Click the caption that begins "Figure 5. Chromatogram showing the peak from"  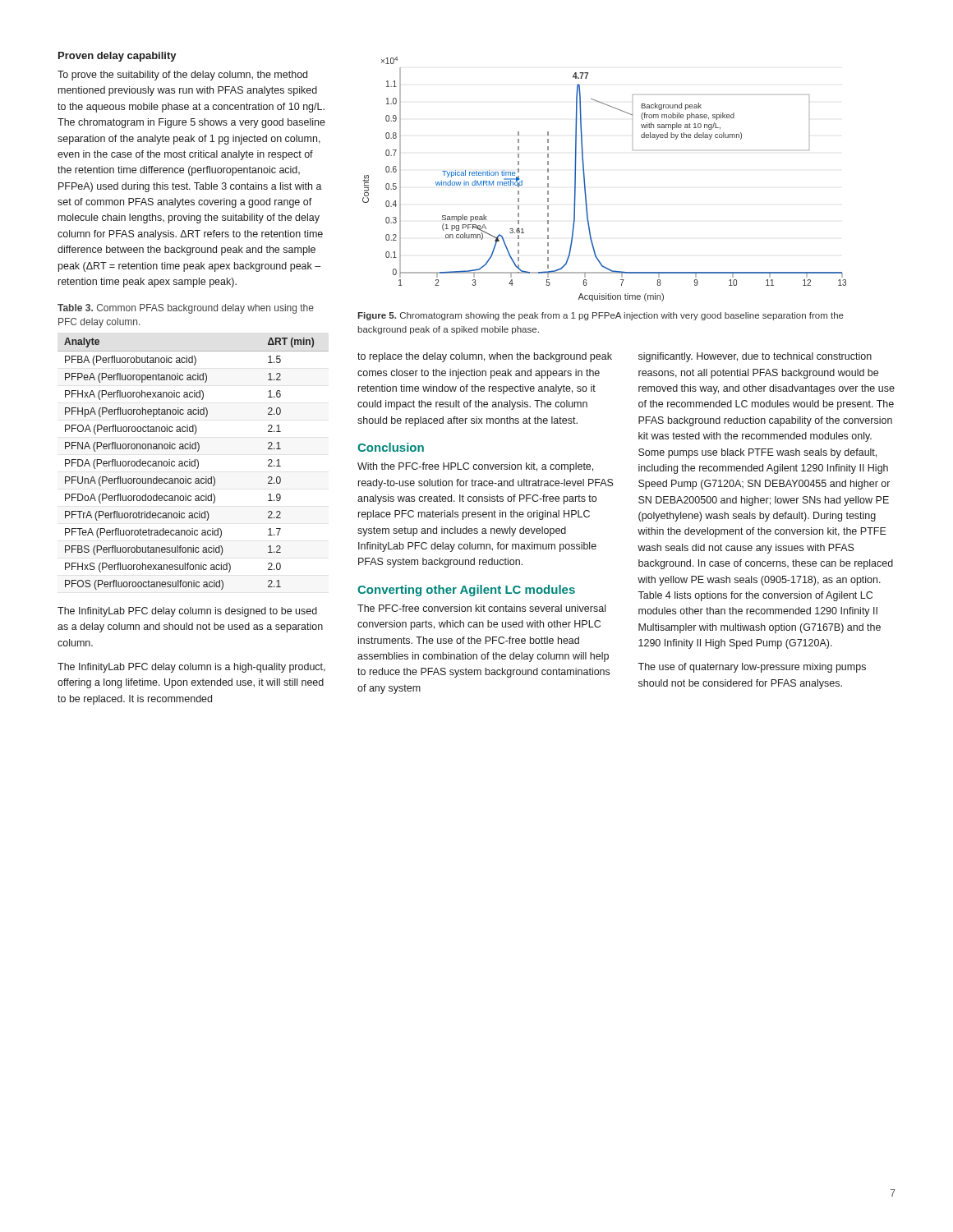point(601,322)
